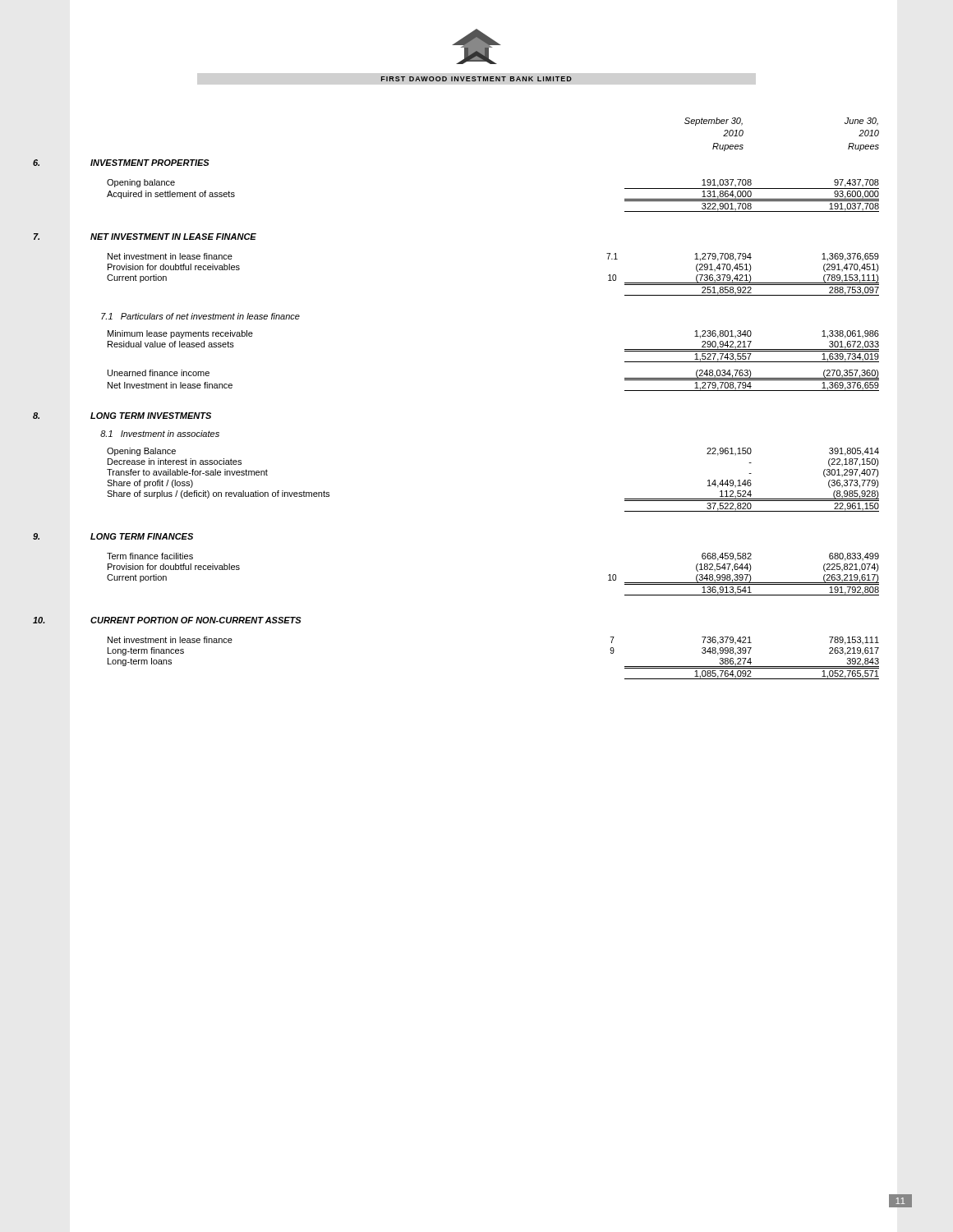The width and height of the screenshot is (953, 1232).
Task: Find the table
Action: [x=485, y=397]
